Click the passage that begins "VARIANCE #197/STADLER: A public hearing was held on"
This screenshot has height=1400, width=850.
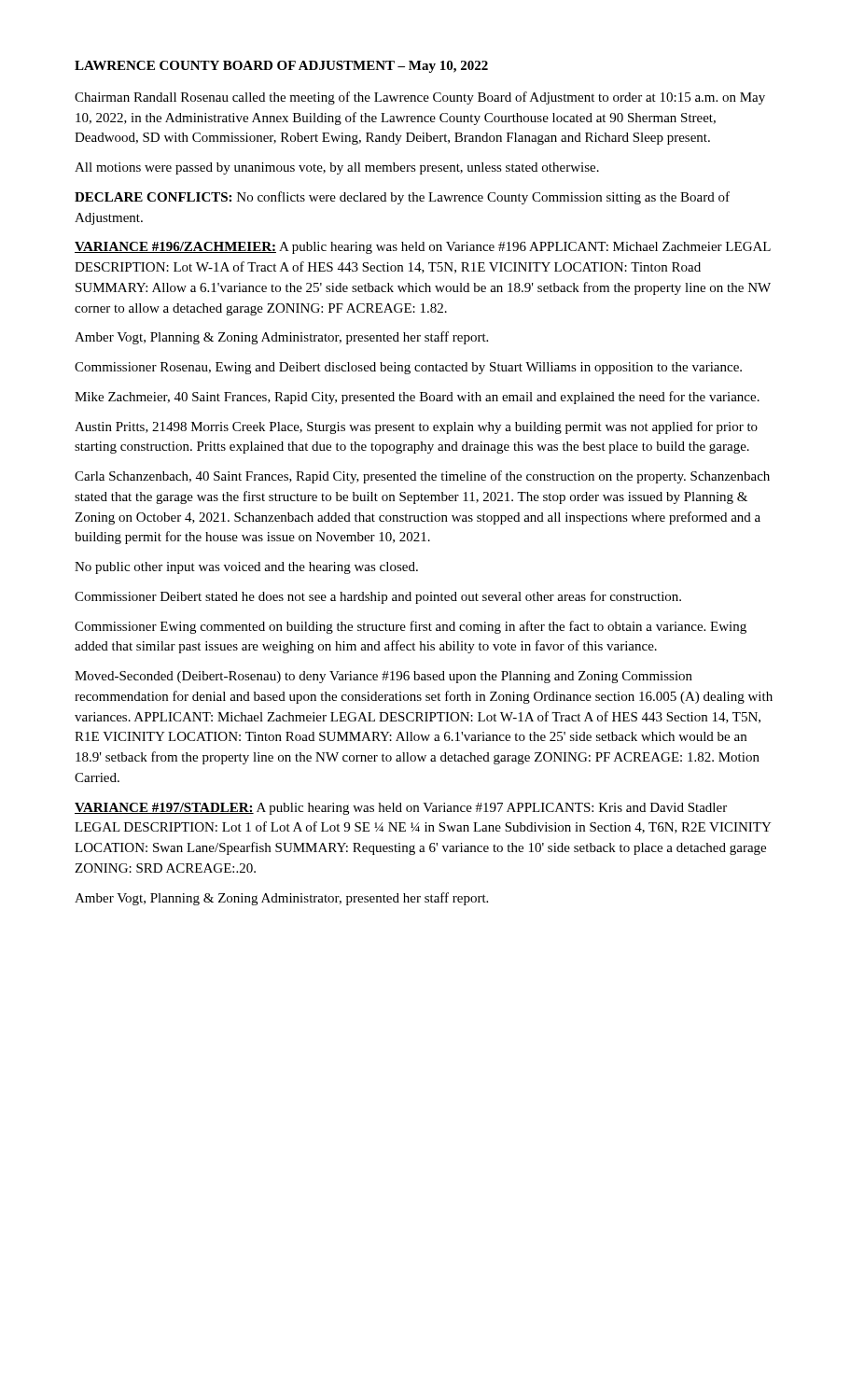[425, 838]
